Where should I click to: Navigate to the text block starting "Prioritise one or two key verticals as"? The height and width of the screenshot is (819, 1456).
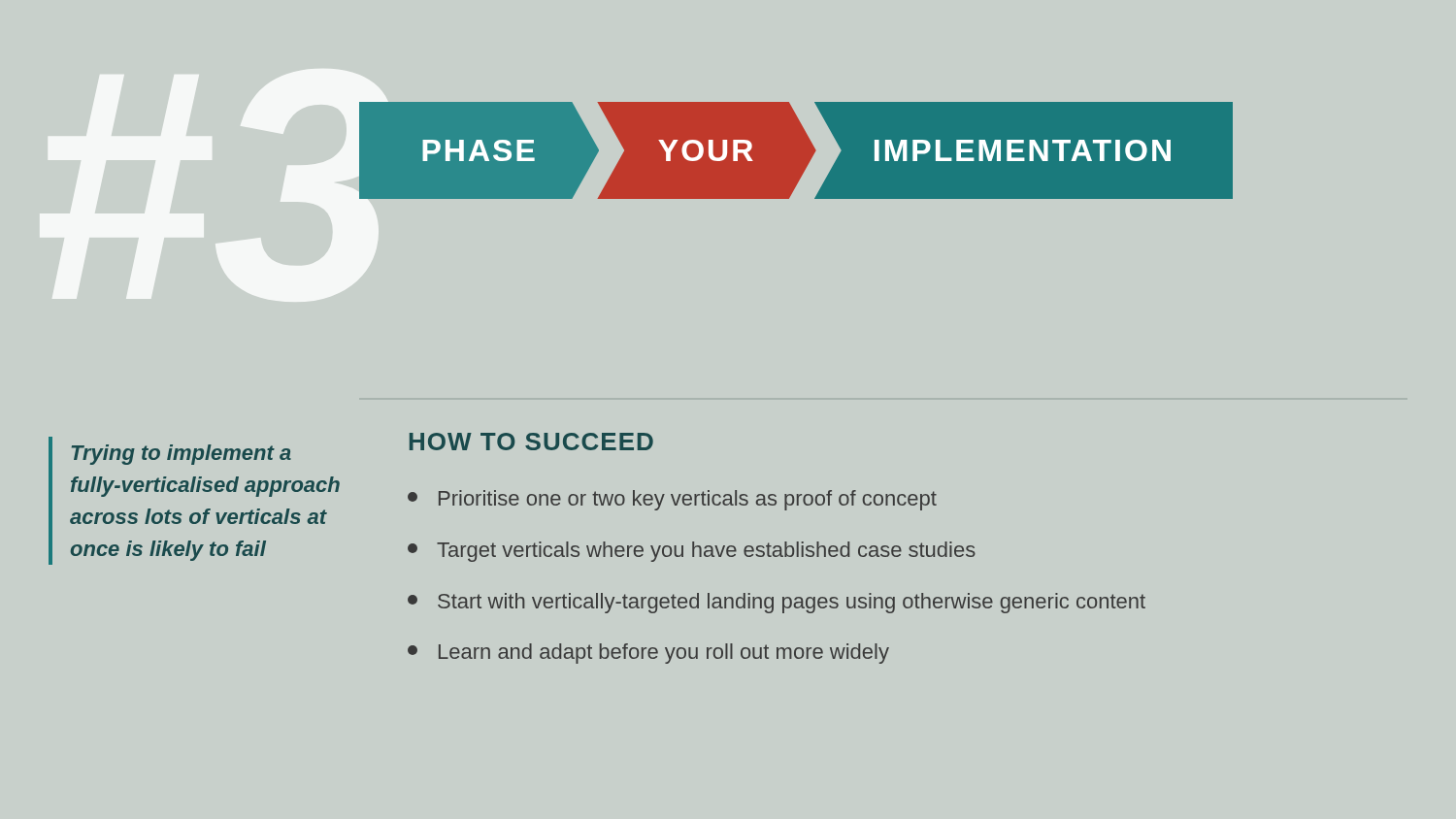click(x=672, y=499)
